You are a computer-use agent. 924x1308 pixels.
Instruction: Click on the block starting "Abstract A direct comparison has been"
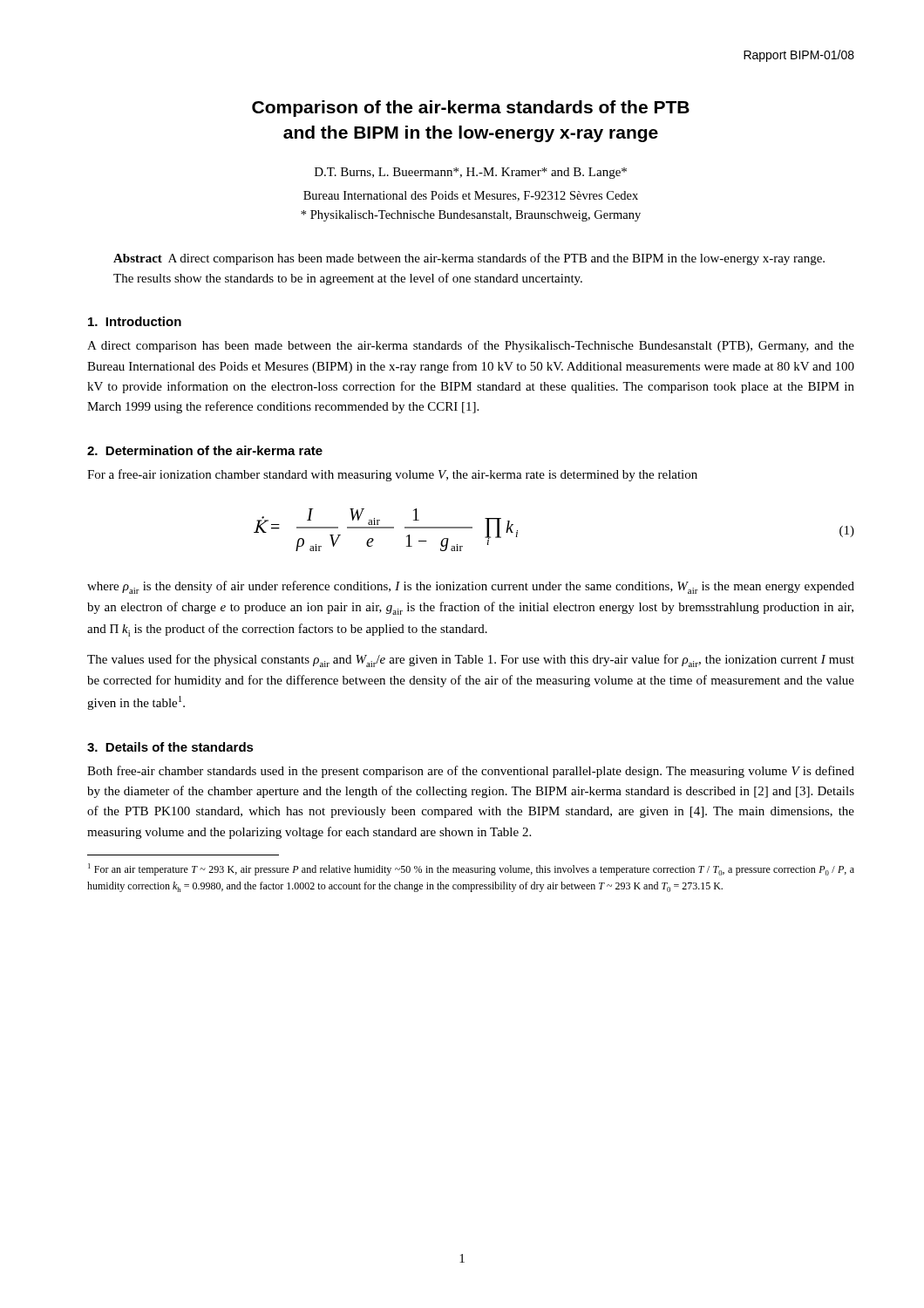(x=479, y=268)
